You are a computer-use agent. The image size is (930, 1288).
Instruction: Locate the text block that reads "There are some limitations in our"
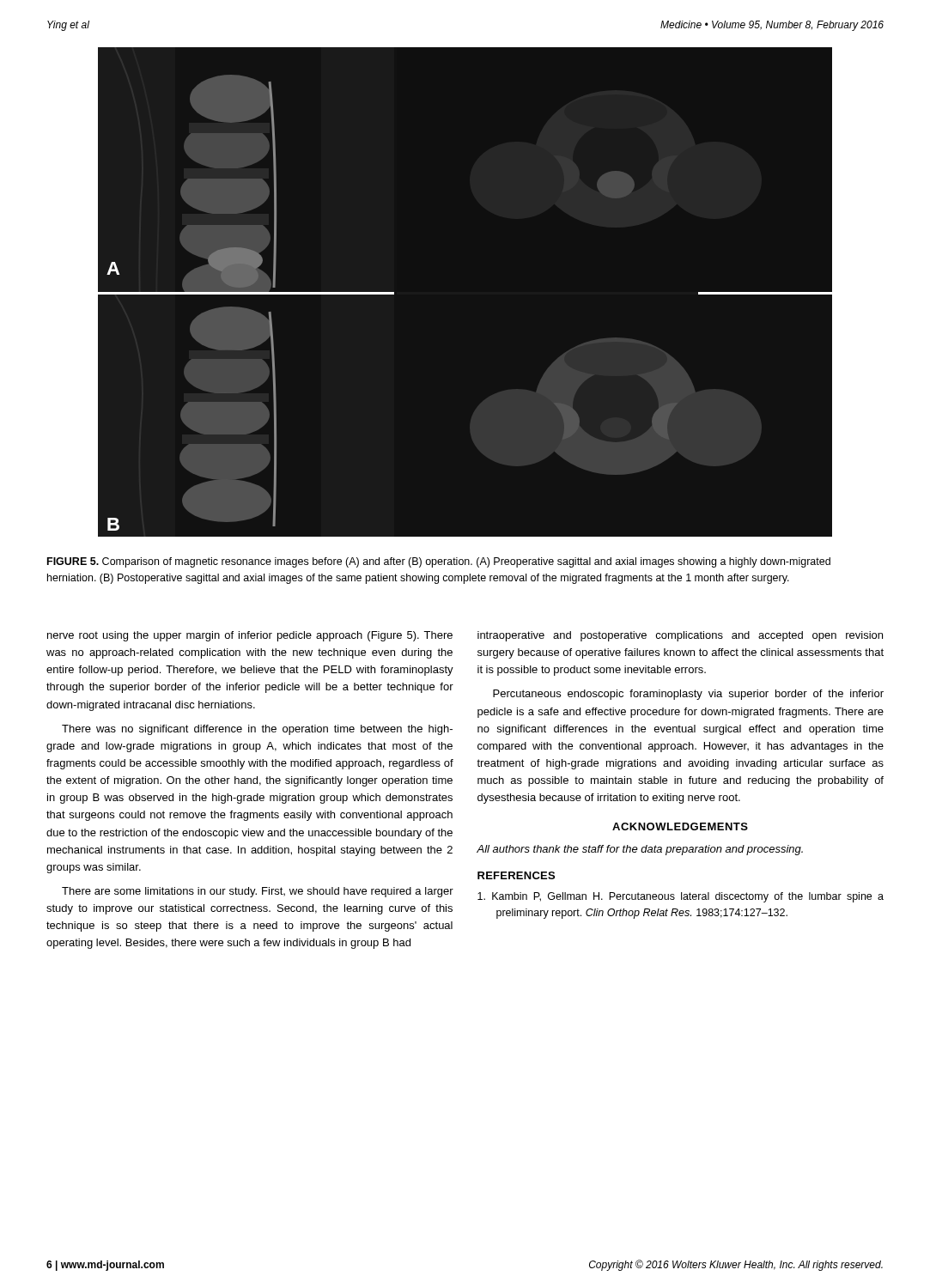click(x=250, y=917)
